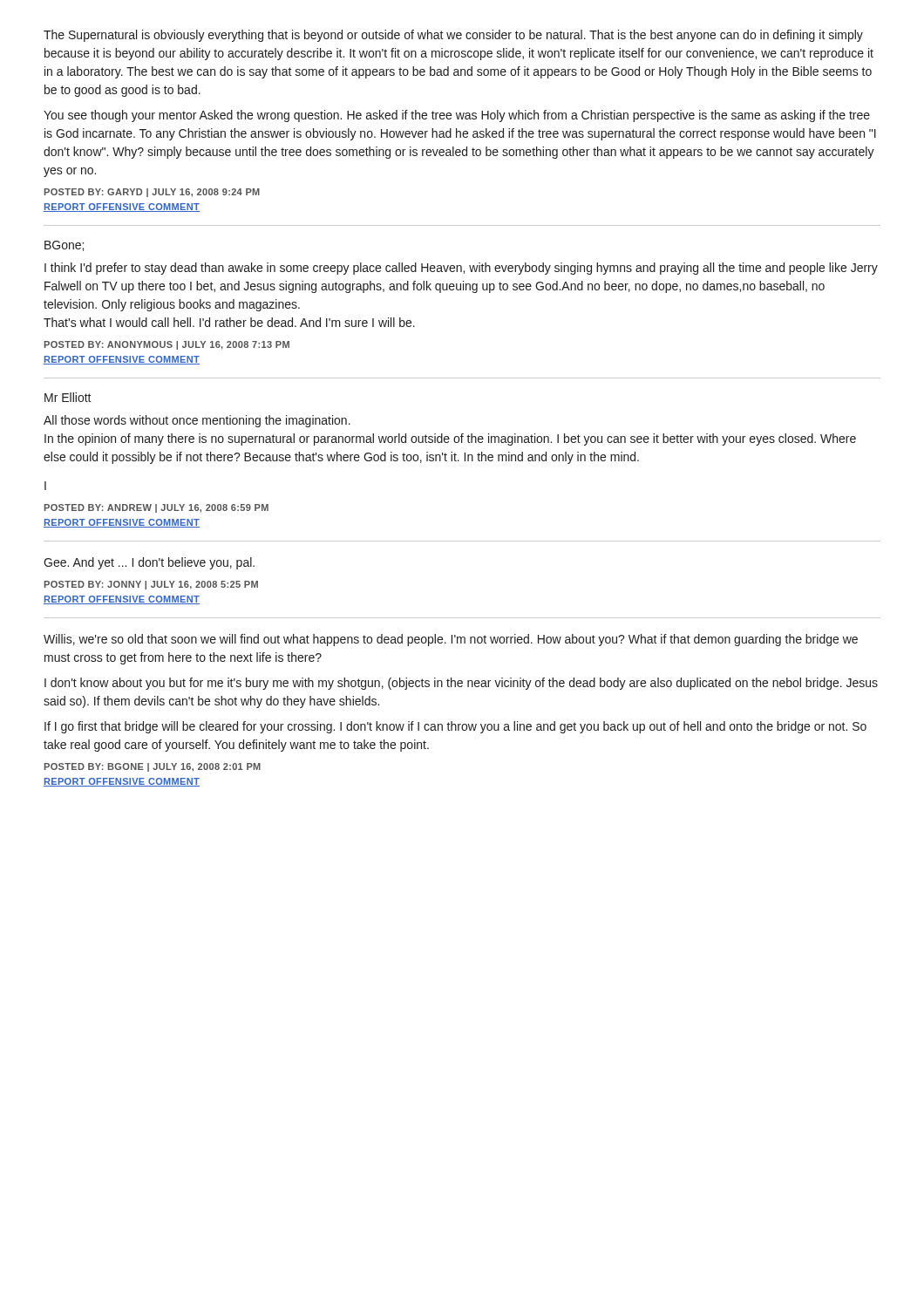Locate the text block that reads "You see though your mentor"
The height and width of the screenshot is (1308, 924).
coord(460,143)
